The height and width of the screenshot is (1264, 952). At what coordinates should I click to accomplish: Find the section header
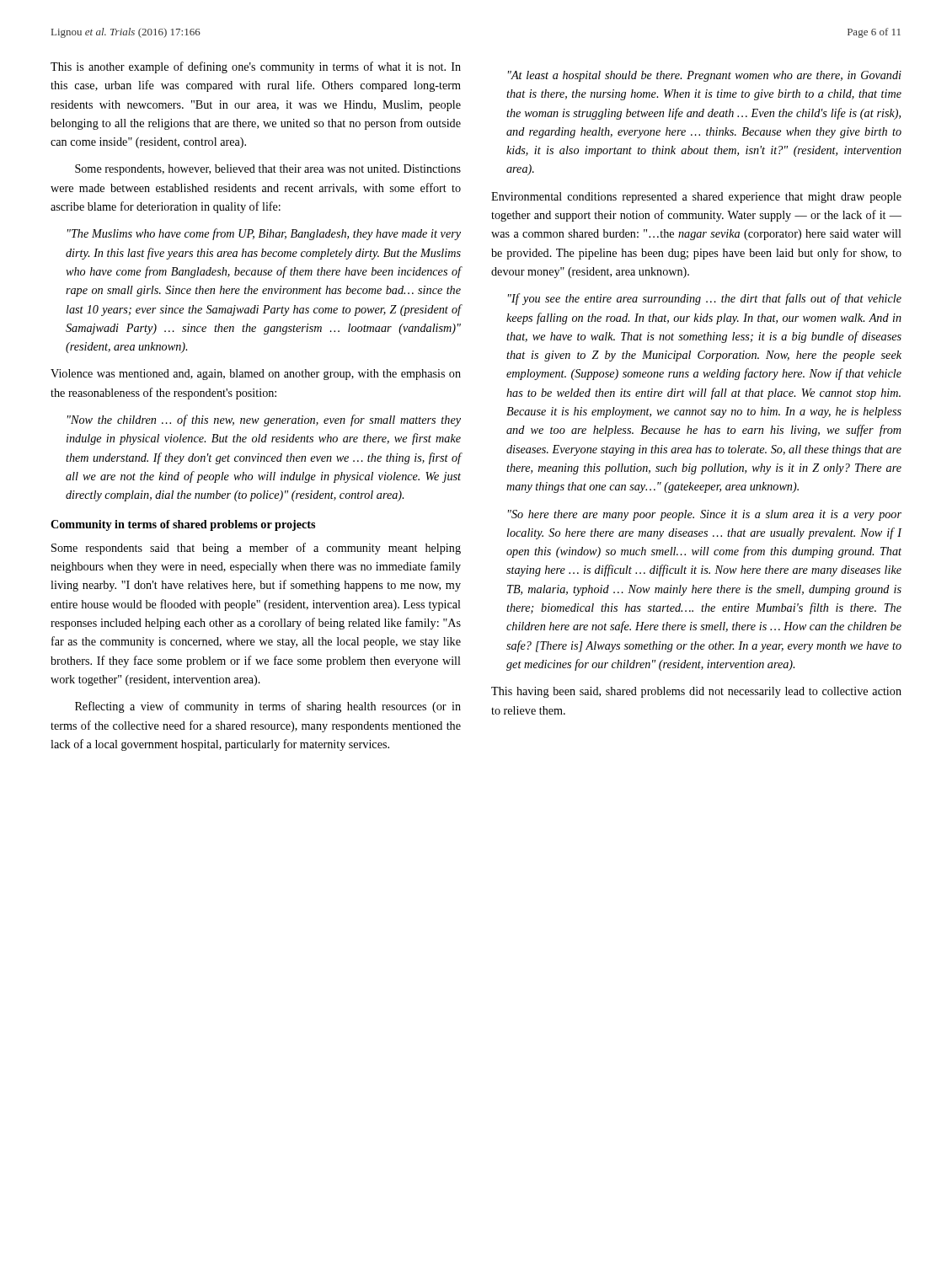pos(183,524)
